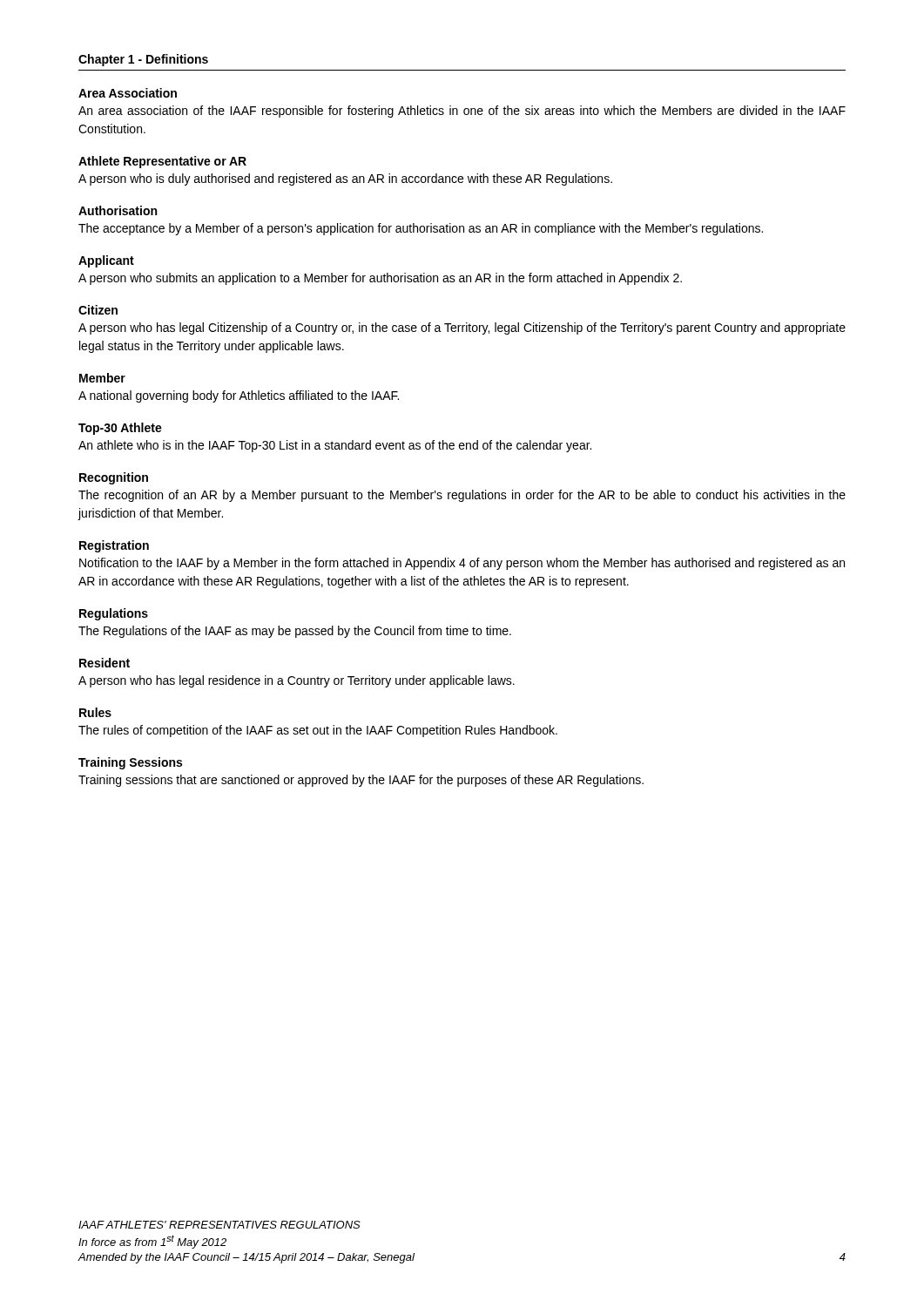This screenshot has width=924, height=1307.
Task: Click where it says "Chapter 1 - Definitions"
Action: 143,59
